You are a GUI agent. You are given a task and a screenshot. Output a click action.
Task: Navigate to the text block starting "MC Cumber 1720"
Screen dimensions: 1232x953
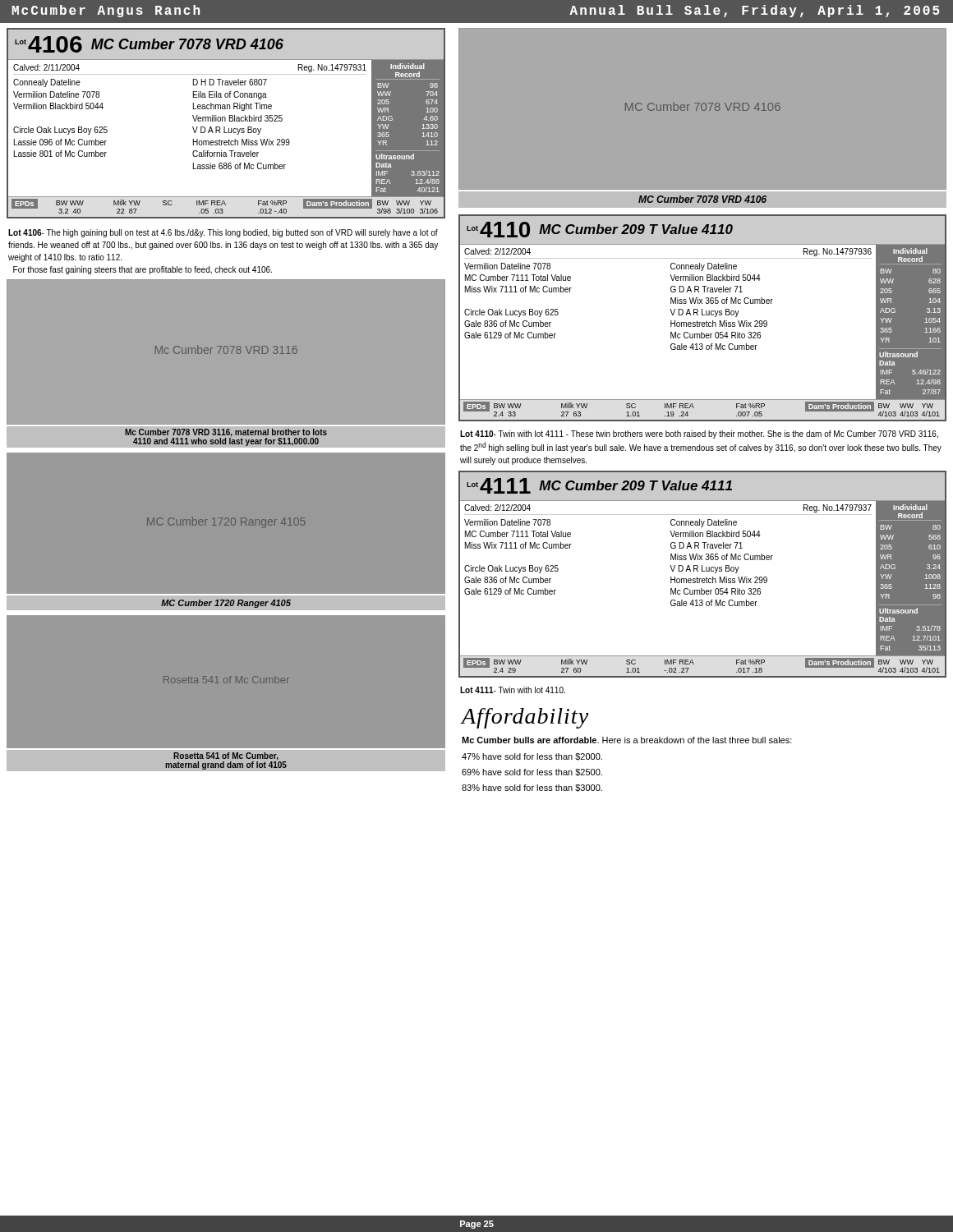click(226, 603)
